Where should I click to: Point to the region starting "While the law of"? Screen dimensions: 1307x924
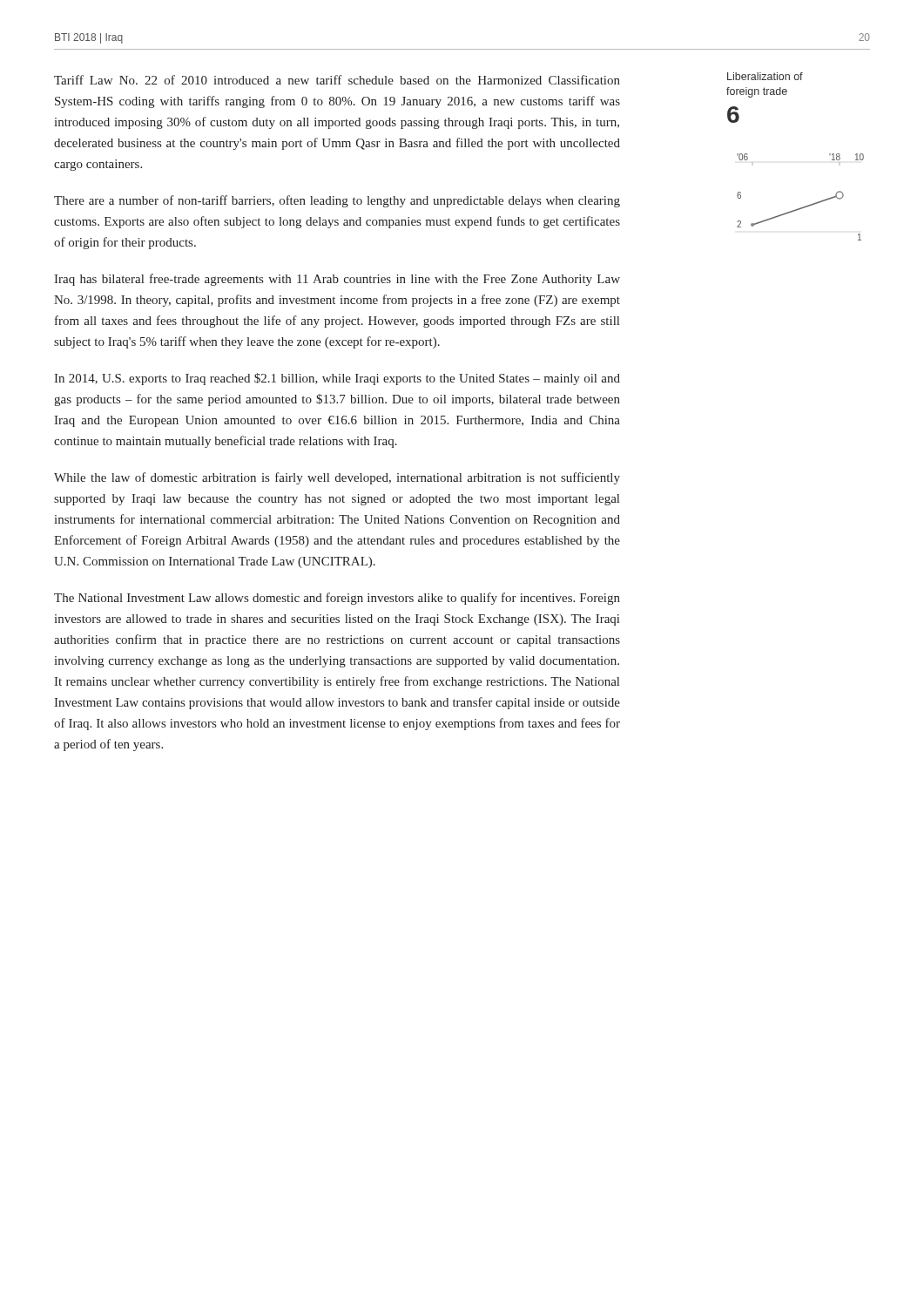(337, 519)
